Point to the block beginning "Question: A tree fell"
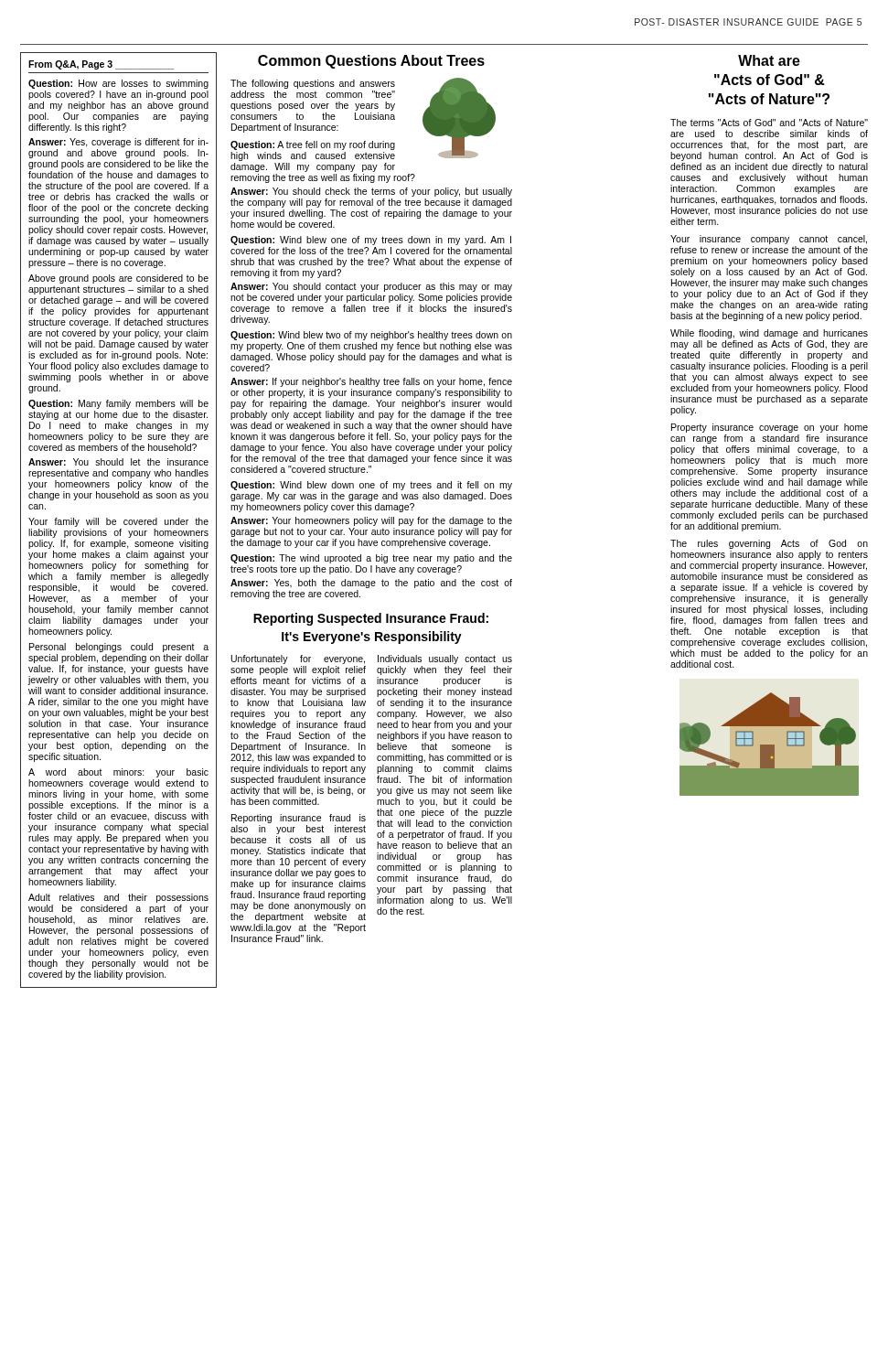 [x=371, y=185]
